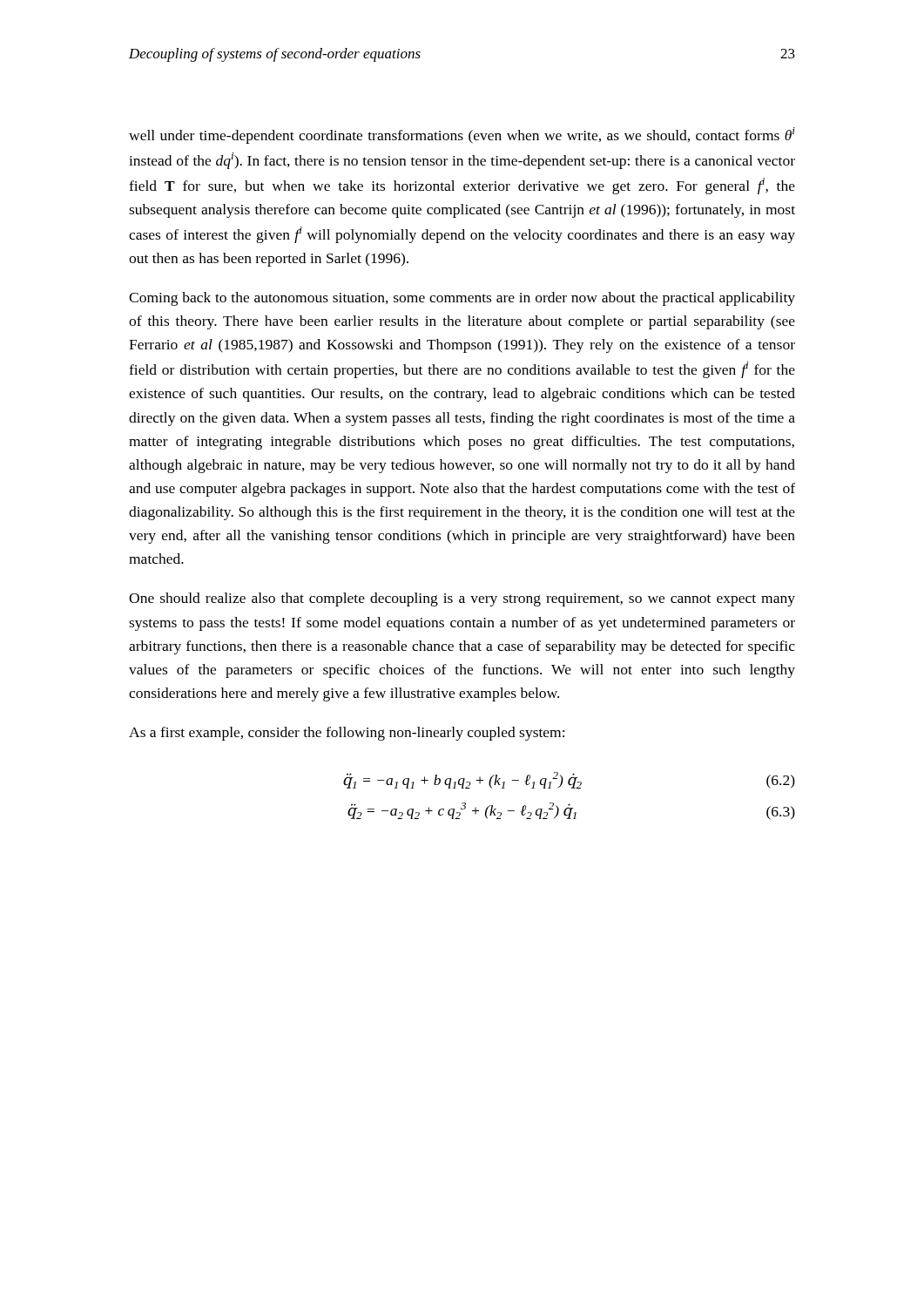The image size is (924, 1307).
Task: Select the text starting "Coming back to the autonomous situation,"
Action: 462,428
